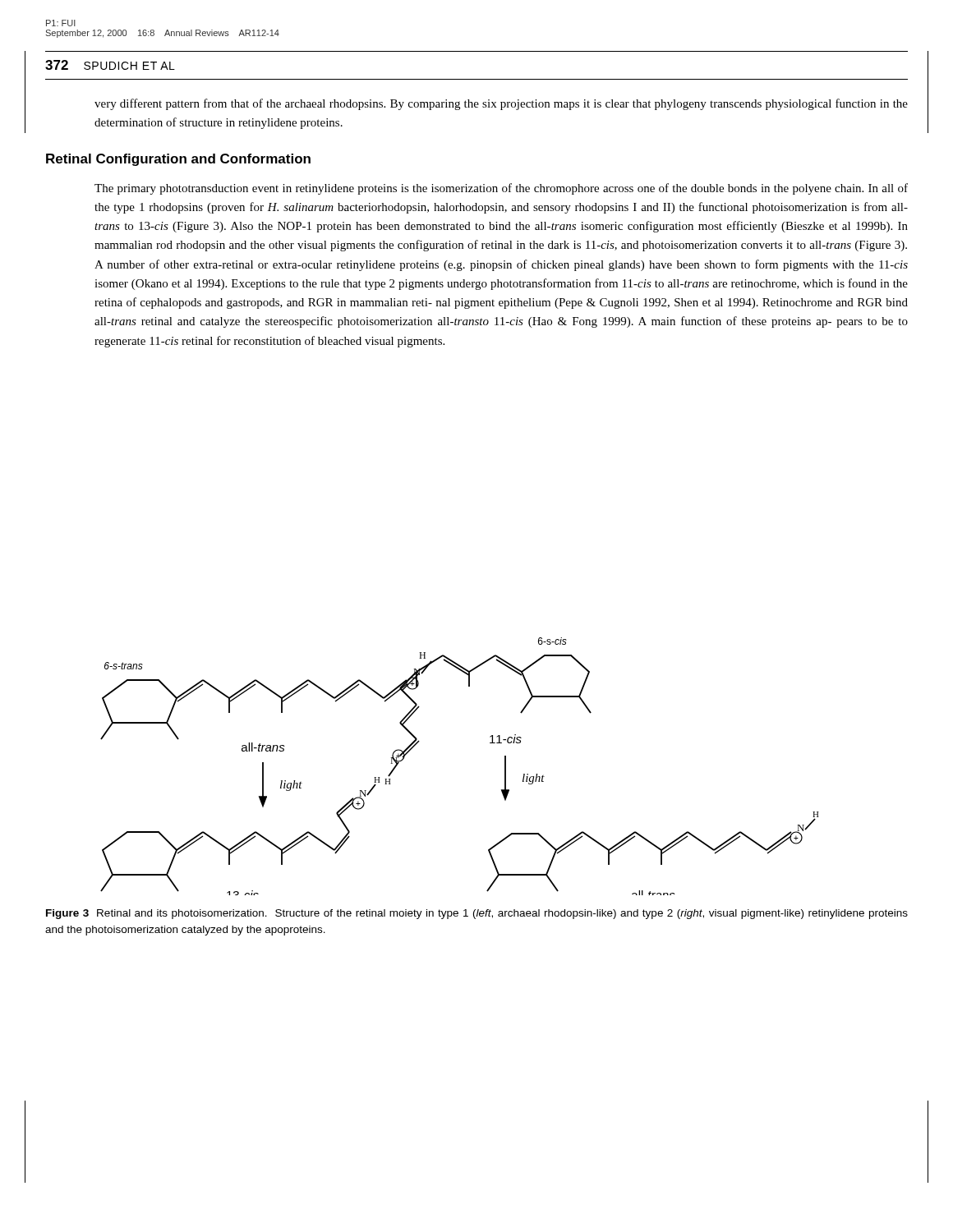This screenshot has height=1232, width=953.
Task: Click a illustration
Action: 476,777
